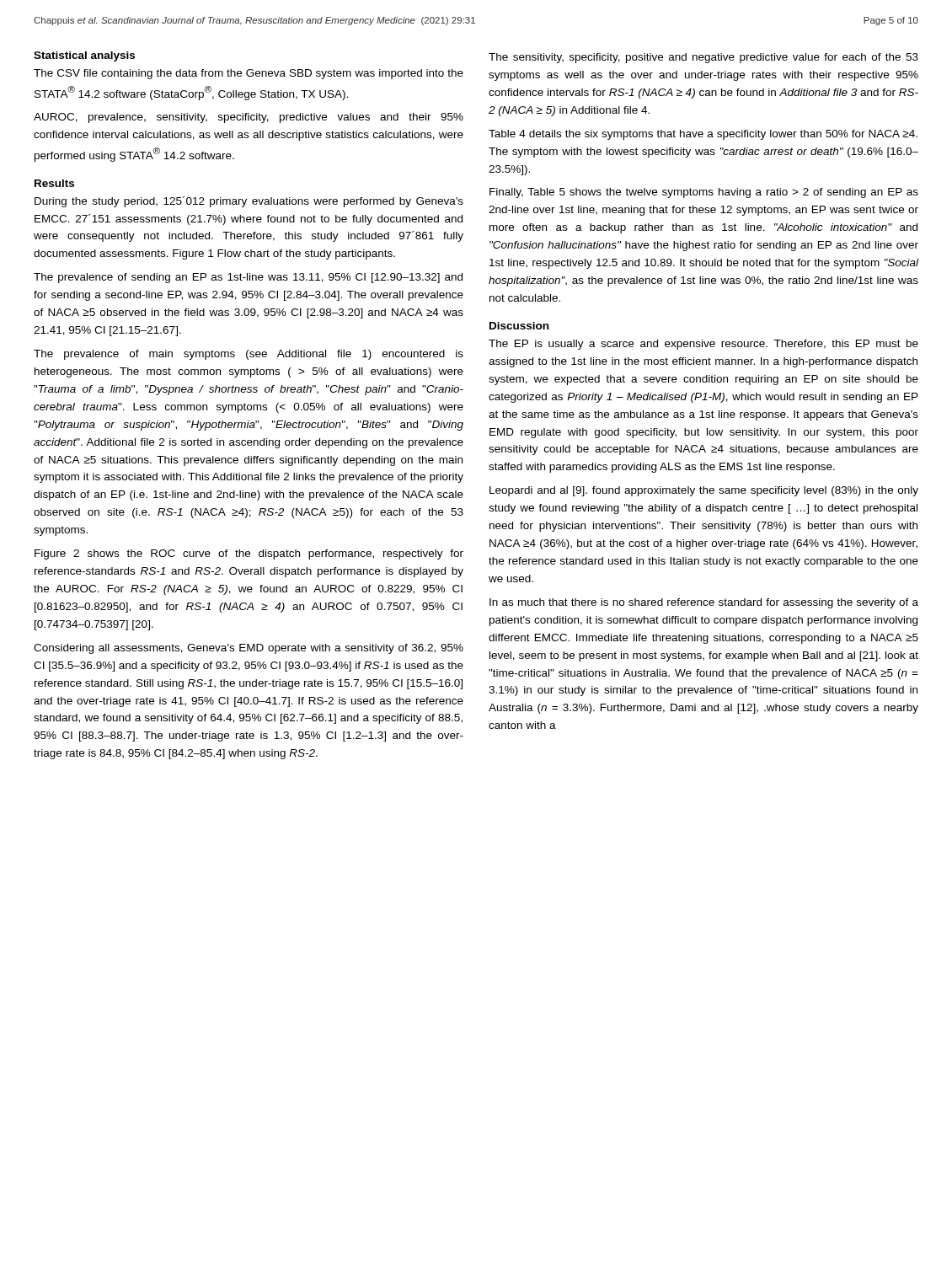Click on the text block that reads "In as much"
The image size is (952, 1264).
click(703, 664)
